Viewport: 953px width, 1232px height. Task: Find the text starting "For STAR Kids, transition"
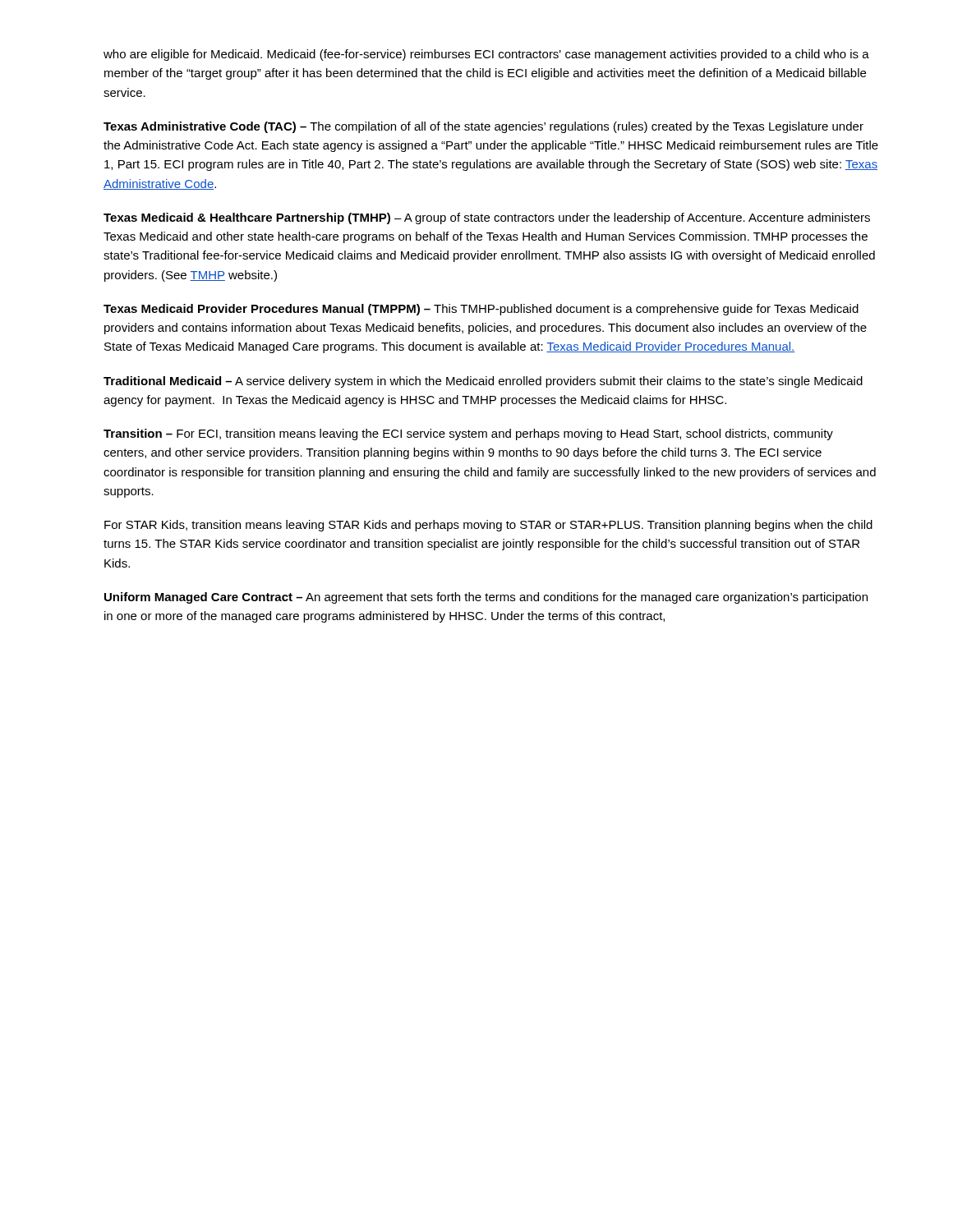tap(488, 543)
